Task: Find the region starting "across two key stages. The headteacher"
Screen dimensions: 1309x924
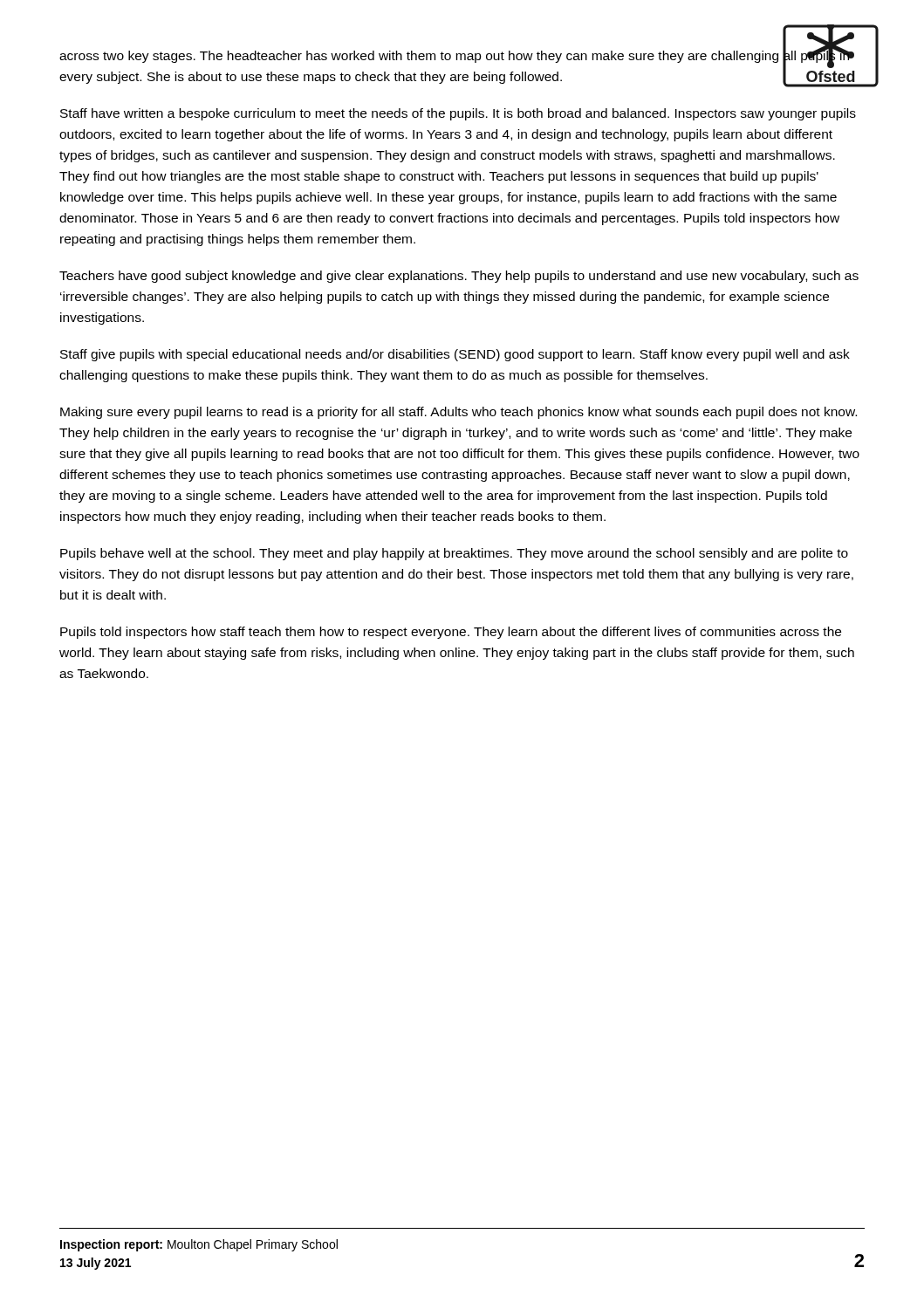Action: coord(462,66)
